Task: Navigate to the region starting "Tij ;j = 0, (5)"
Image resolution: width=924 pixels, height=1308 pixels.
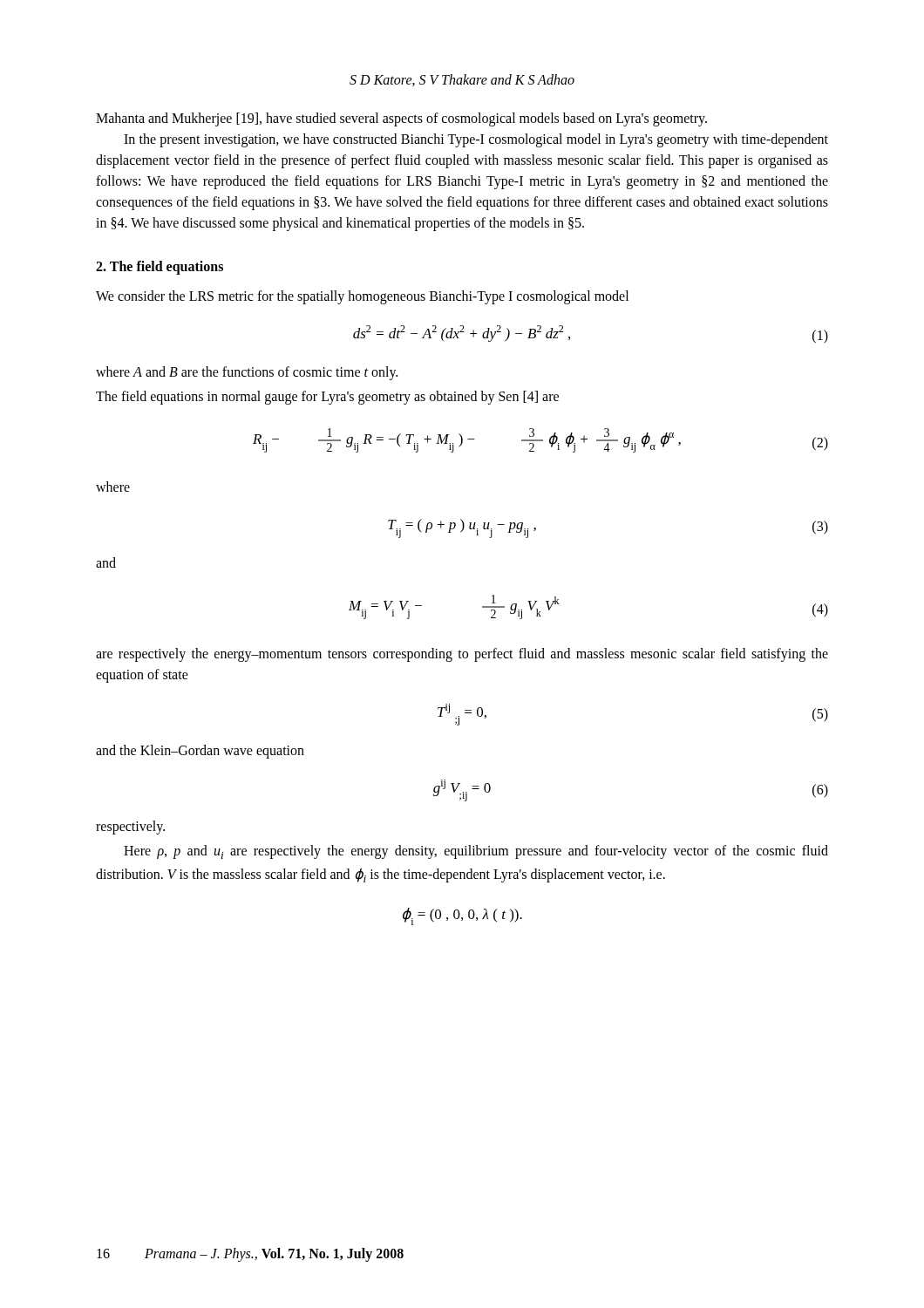Action: (x=462, y=714)
